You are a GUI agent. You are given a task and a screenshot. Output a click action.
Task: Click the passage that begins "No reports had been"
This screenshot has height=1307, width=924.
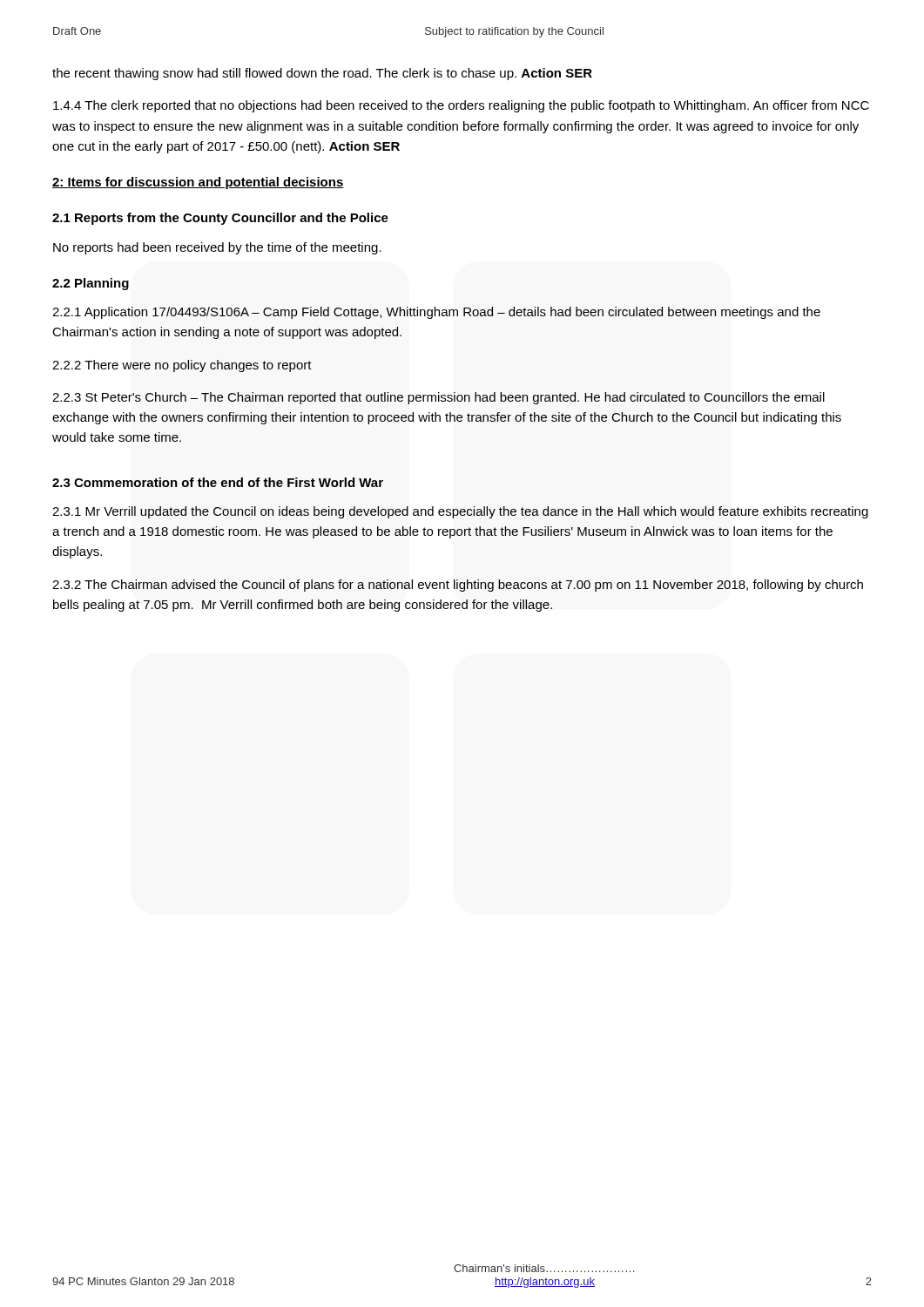[217, 247]
